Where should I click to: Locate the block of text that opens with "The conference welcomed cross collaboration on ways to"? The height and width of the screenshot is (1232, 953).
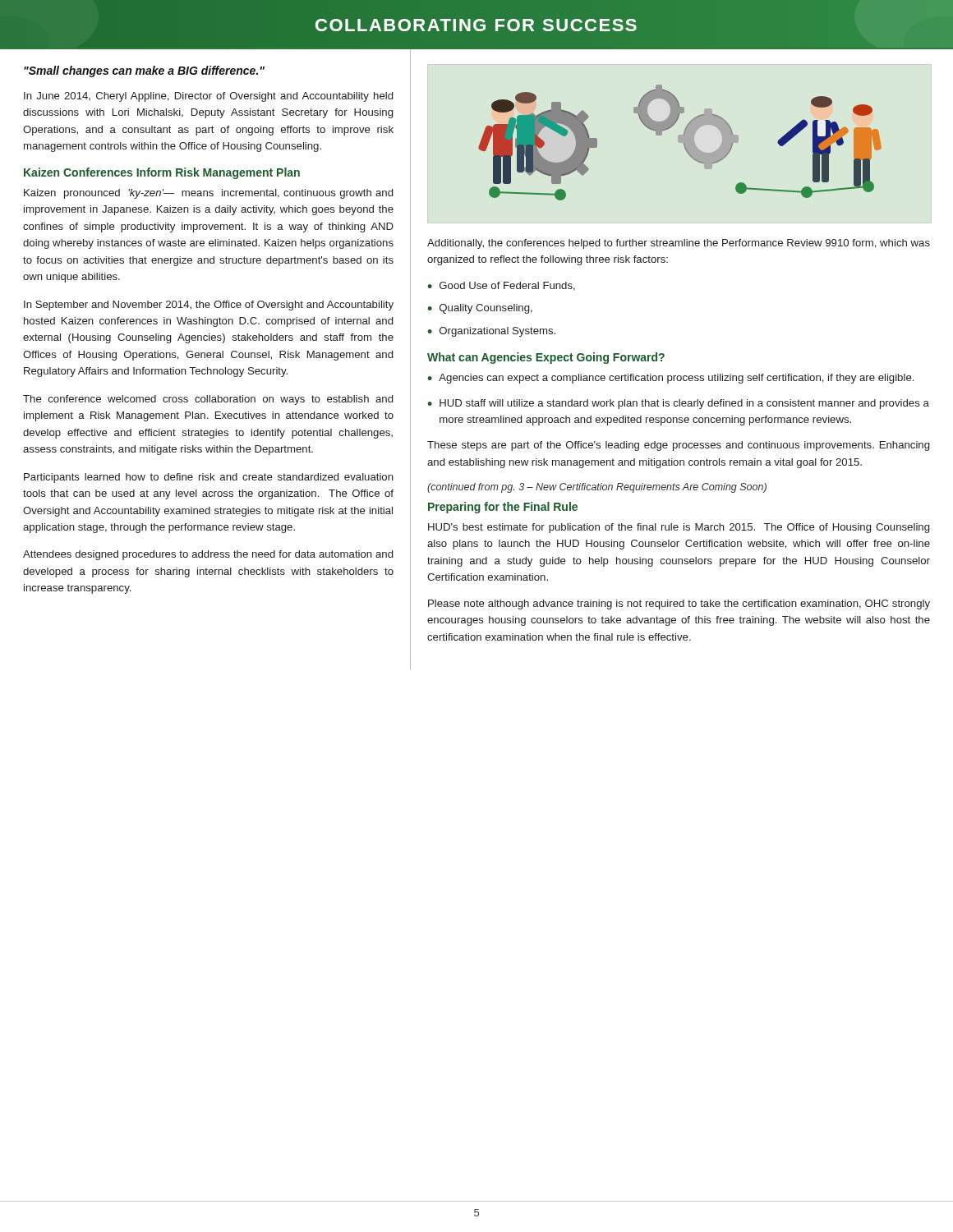coord(208,424)
